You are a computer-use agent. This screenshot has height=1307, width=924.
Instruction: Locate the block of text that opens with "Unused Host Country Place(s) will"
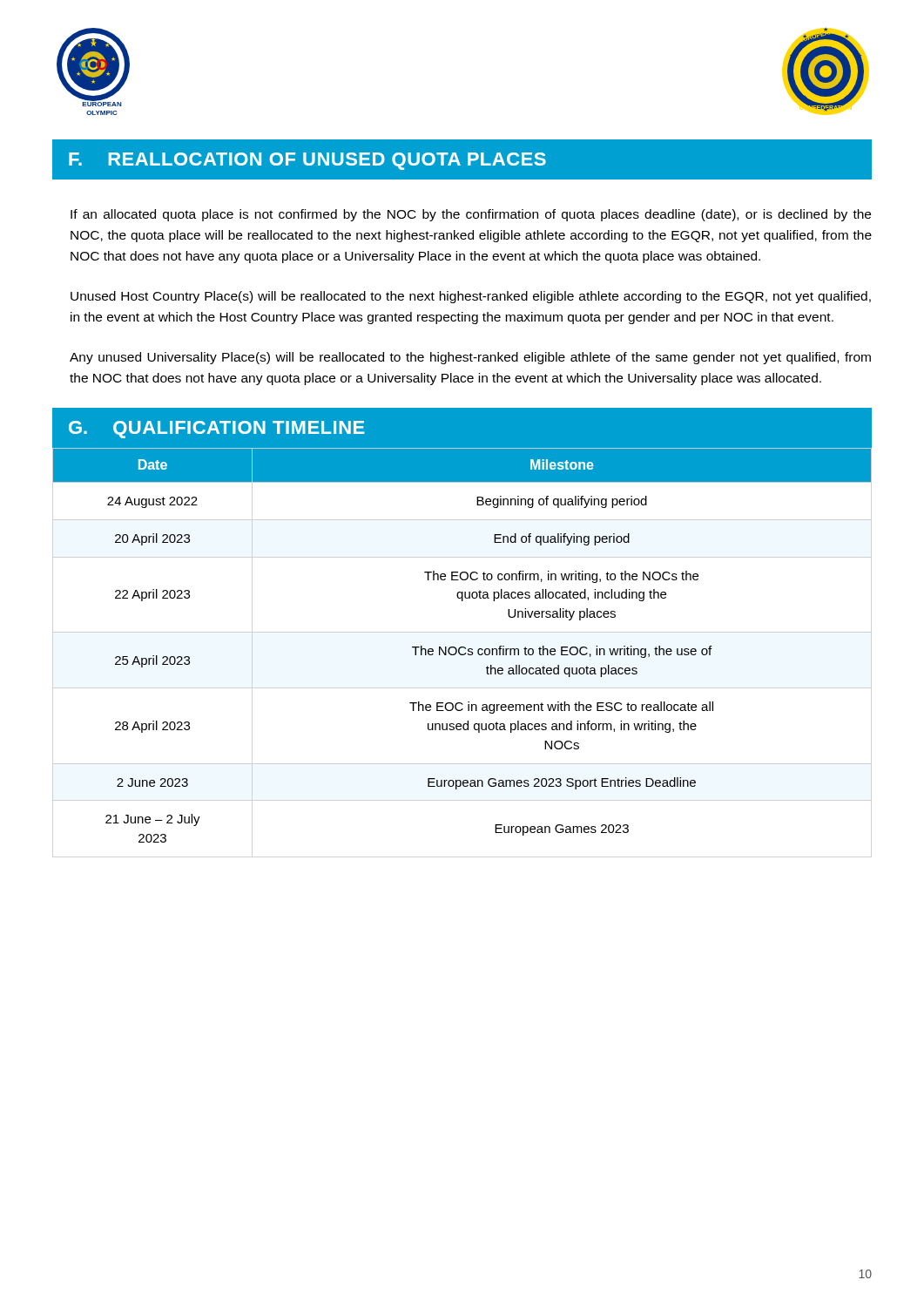tap(471, 306)
